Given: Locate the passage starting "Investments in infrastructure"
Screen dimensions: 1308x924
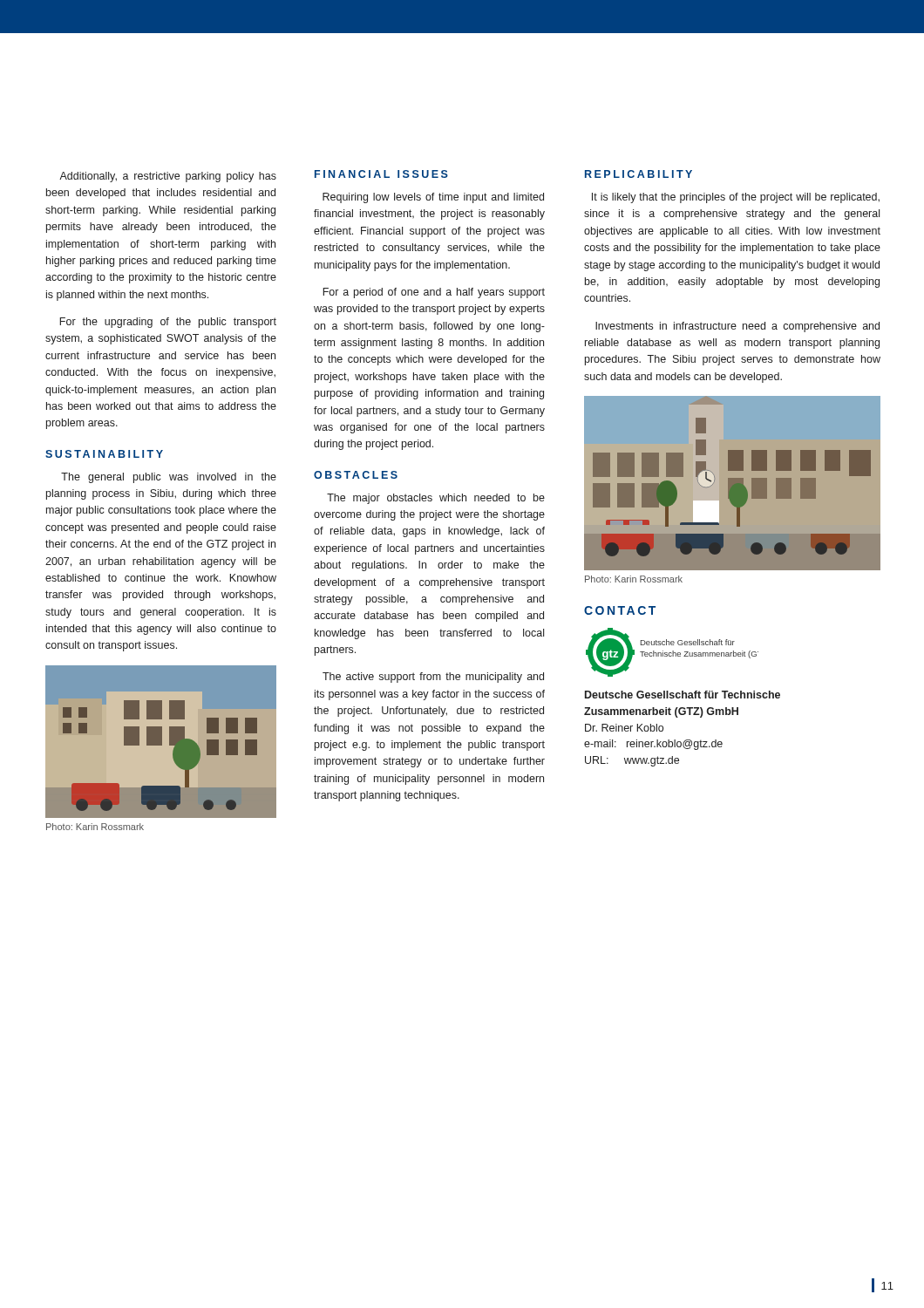Looking at the screenshot, I should [x=732, y=351].
